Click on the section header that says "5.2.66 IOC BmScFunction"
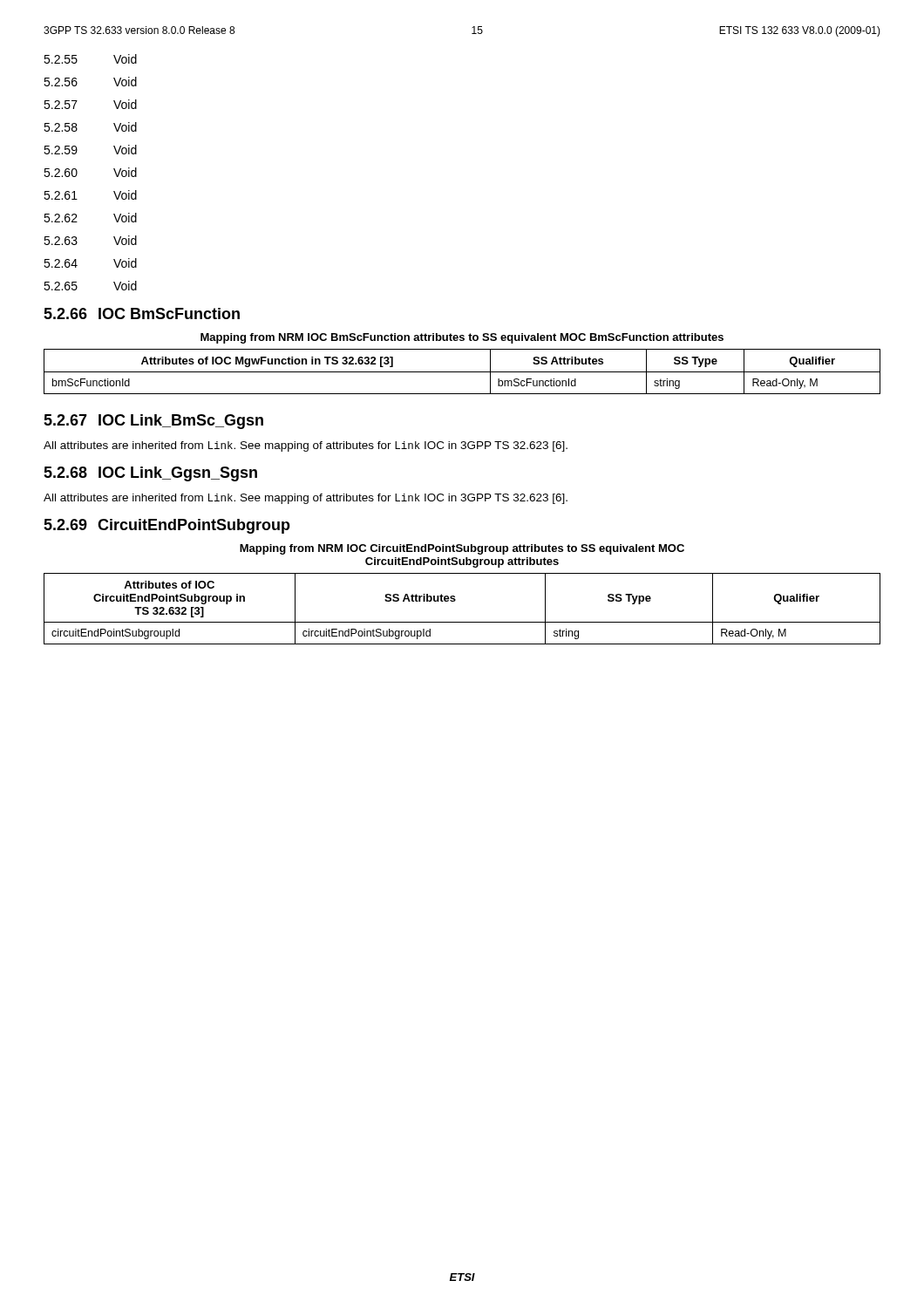 tap(142, 314)
